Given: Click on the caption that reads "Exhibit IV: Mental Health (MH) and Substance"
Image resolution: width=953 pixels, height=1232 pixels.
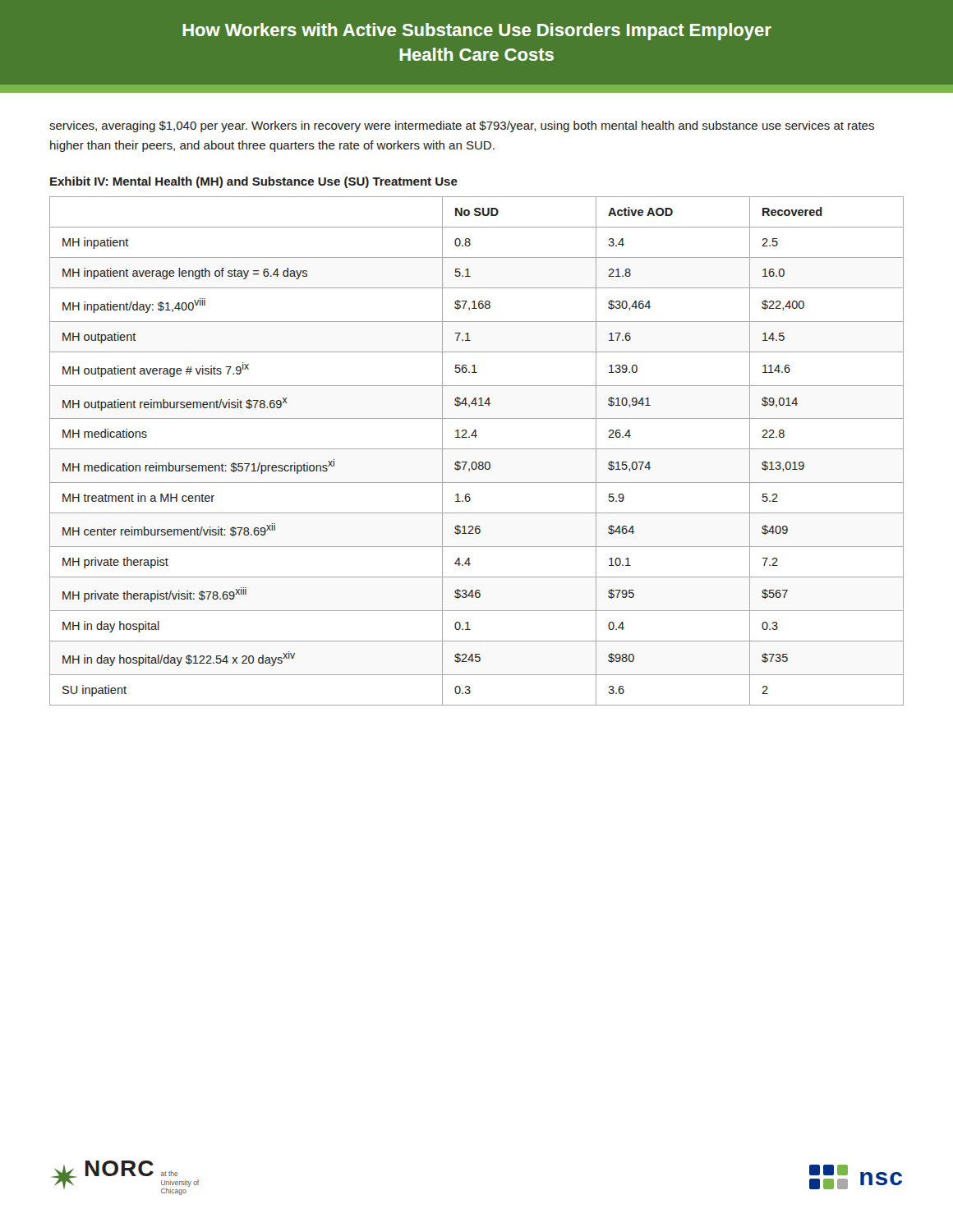Looking at the screenshot, I should [253, 181].
